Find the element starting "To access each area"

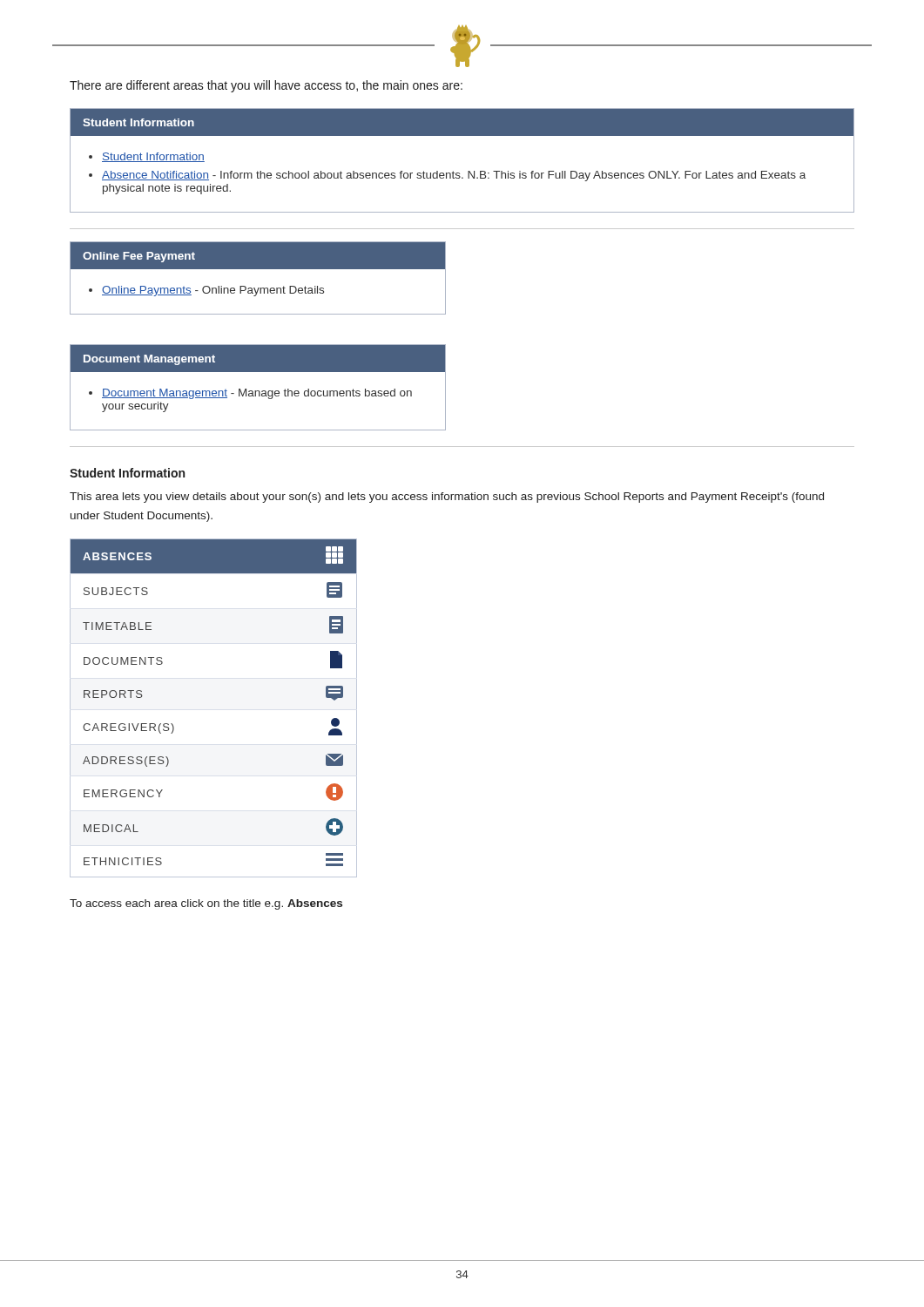[x=206, y=903]
